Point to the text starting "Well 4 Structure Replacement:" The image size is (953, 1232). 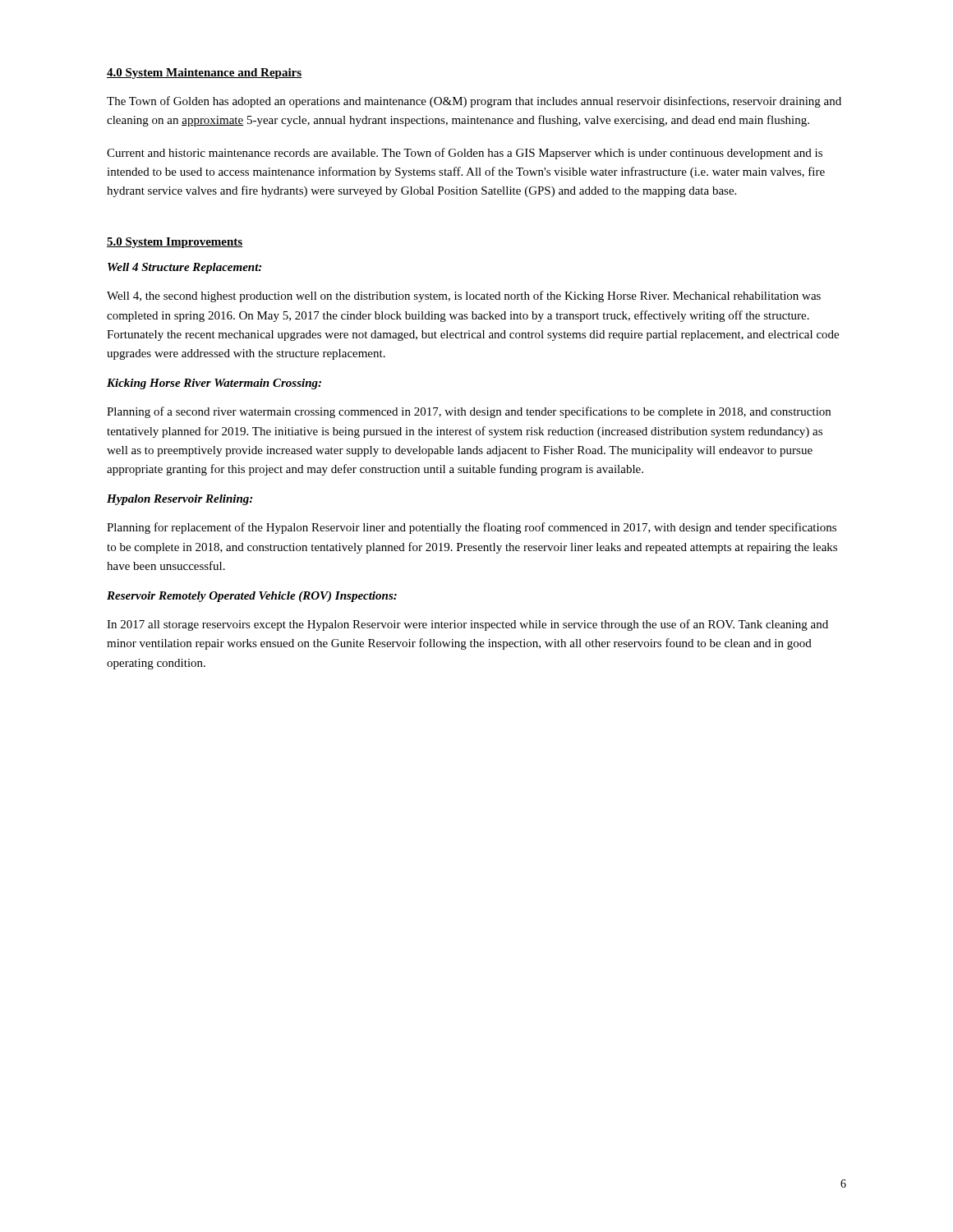184,268
